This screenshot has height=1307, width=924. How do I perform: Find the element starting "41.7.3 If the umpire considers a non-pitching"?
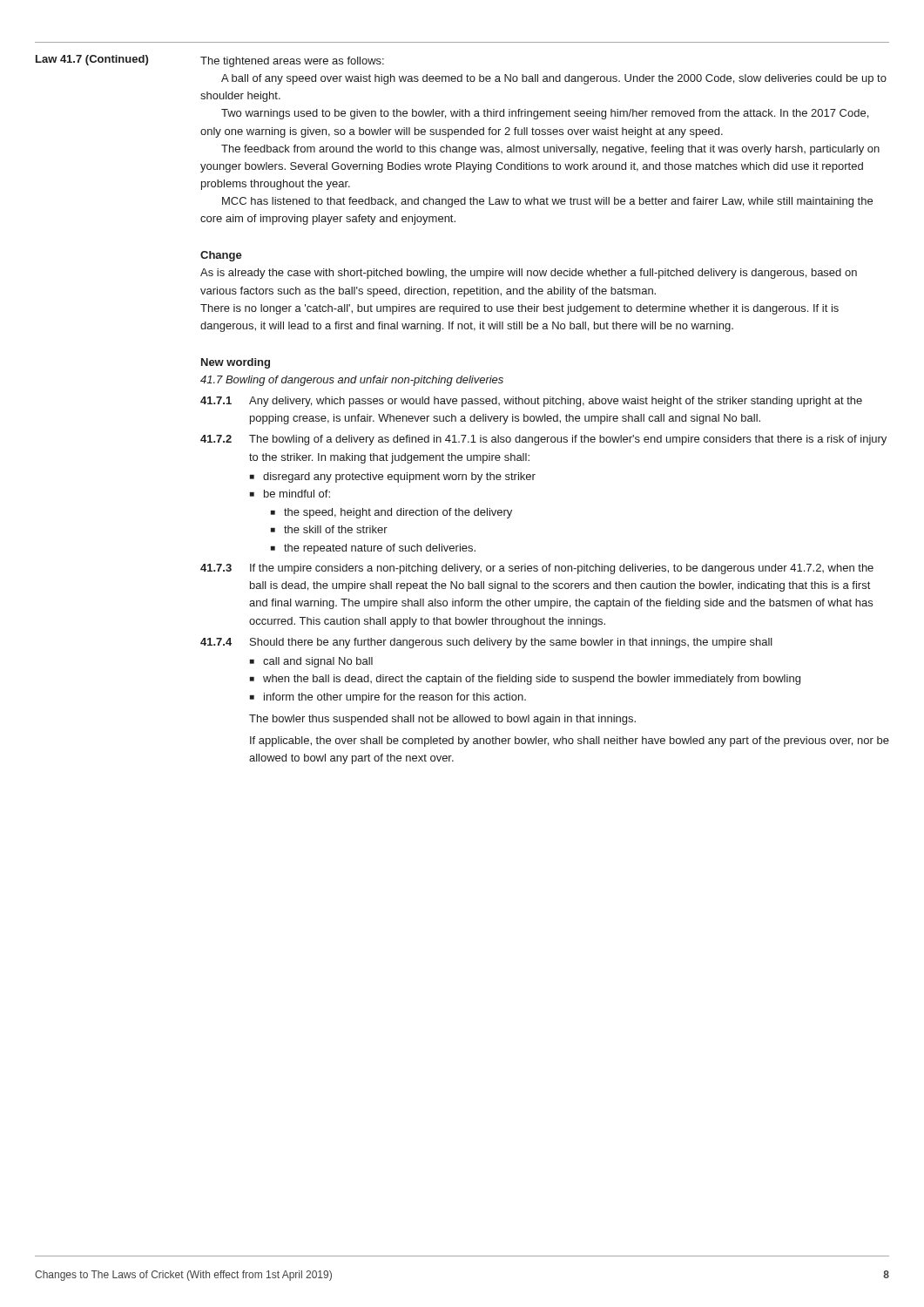click(x=545, y=595)
